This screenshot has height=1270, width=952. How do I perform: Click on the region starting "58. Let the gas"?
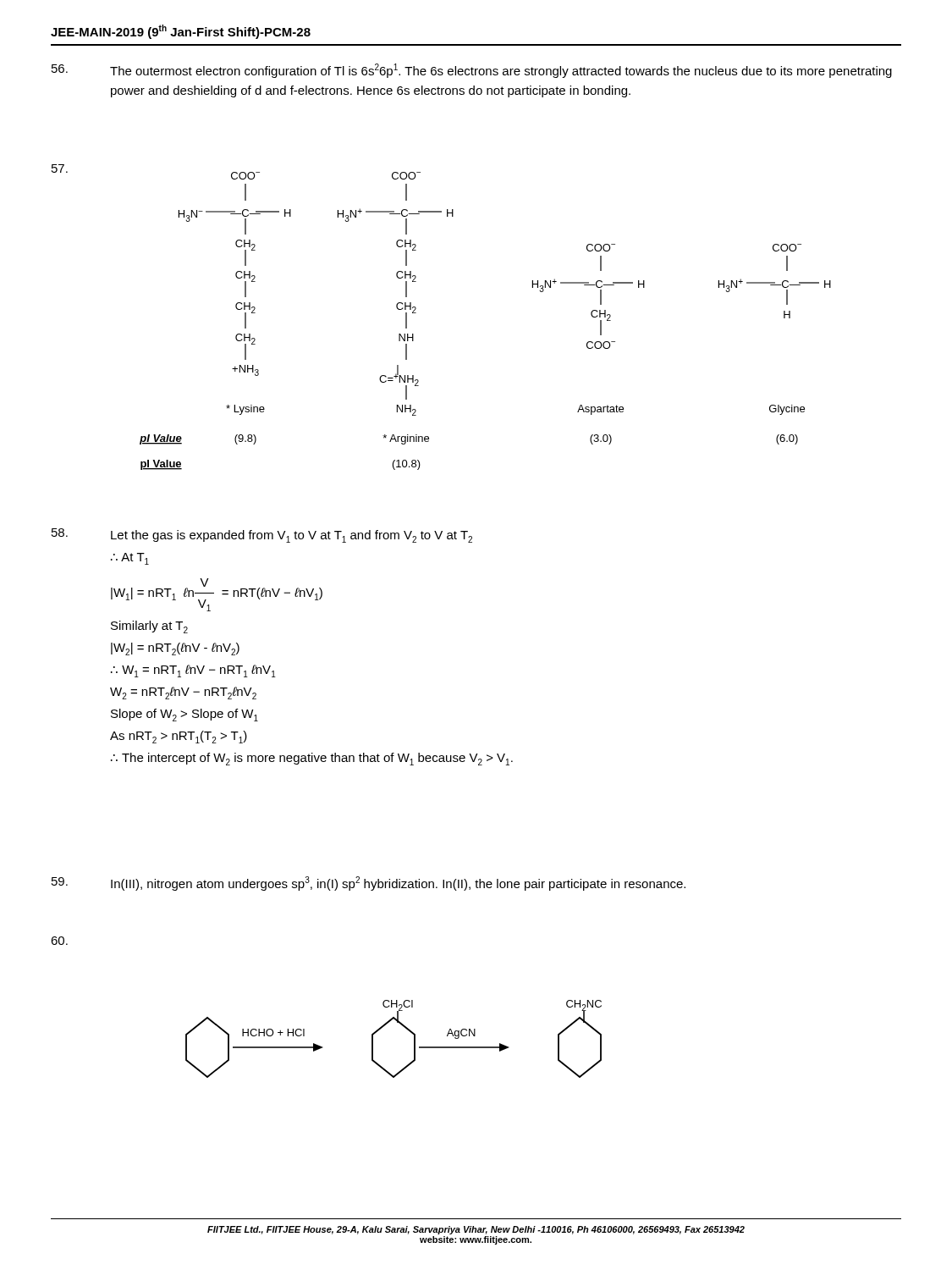(262, 536)
